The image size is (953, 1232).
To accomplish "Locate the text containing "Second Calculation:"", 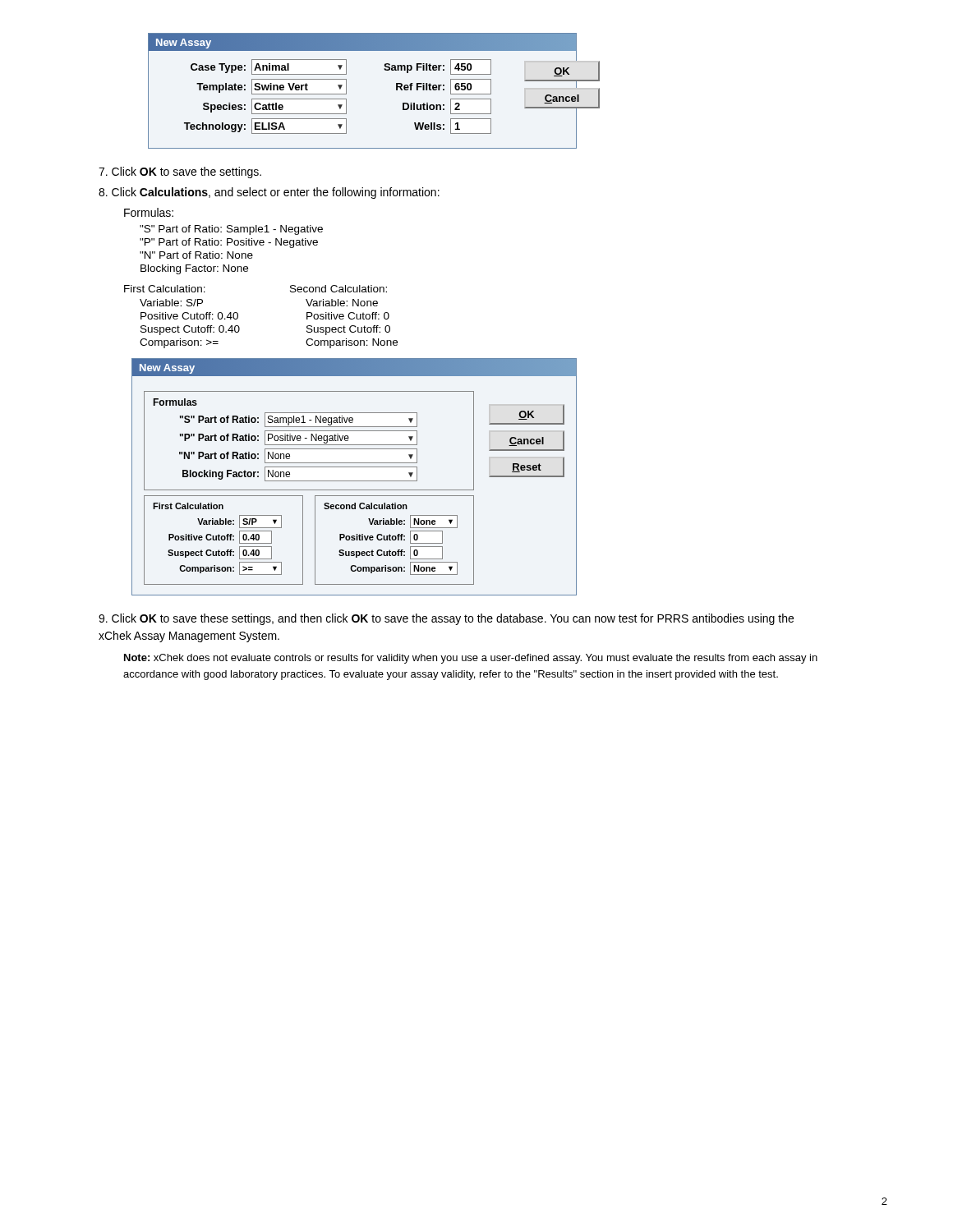I will pos(339,289).
